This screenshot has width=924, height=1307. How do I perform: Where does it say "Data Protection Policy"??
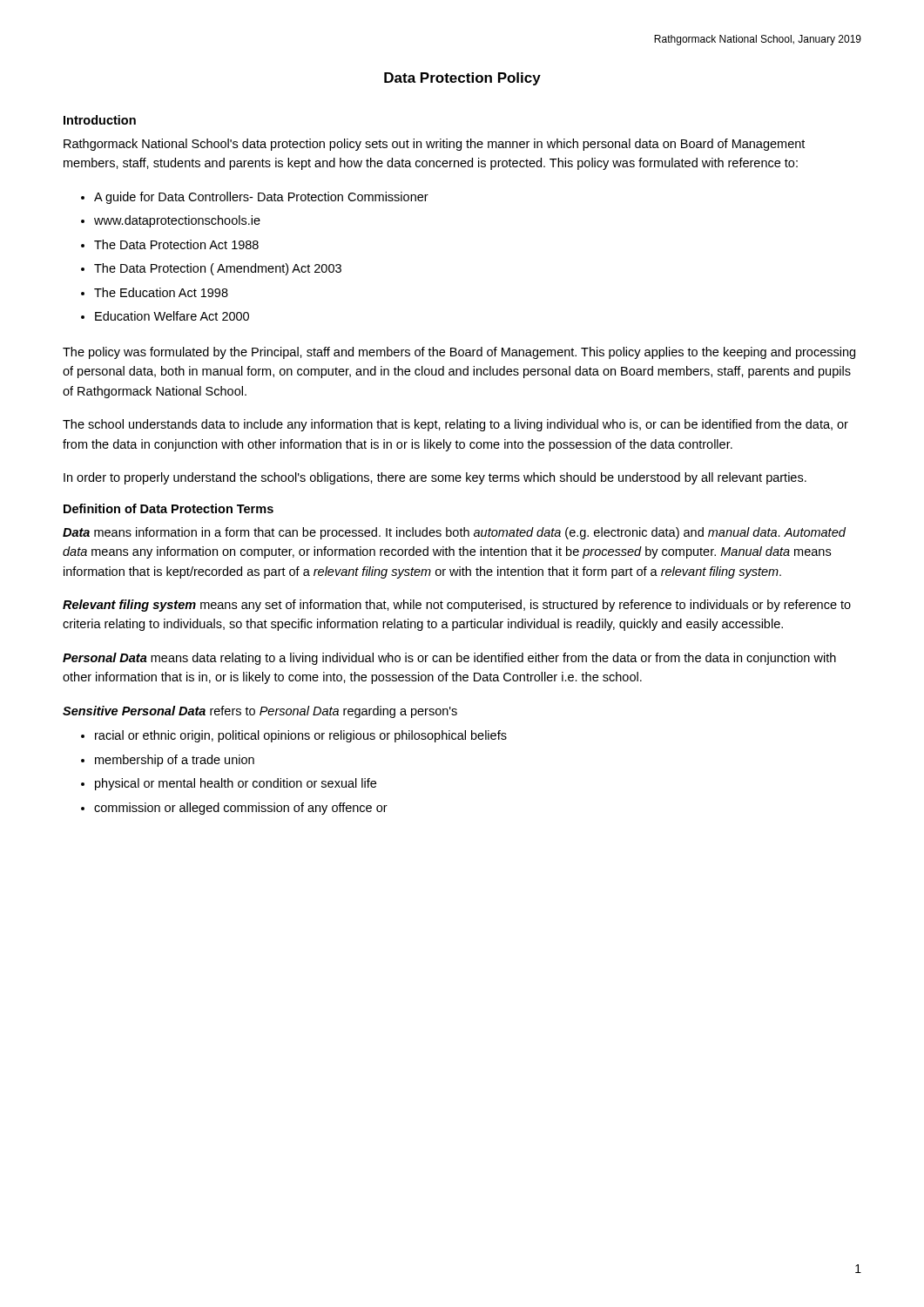coord(462,78)
